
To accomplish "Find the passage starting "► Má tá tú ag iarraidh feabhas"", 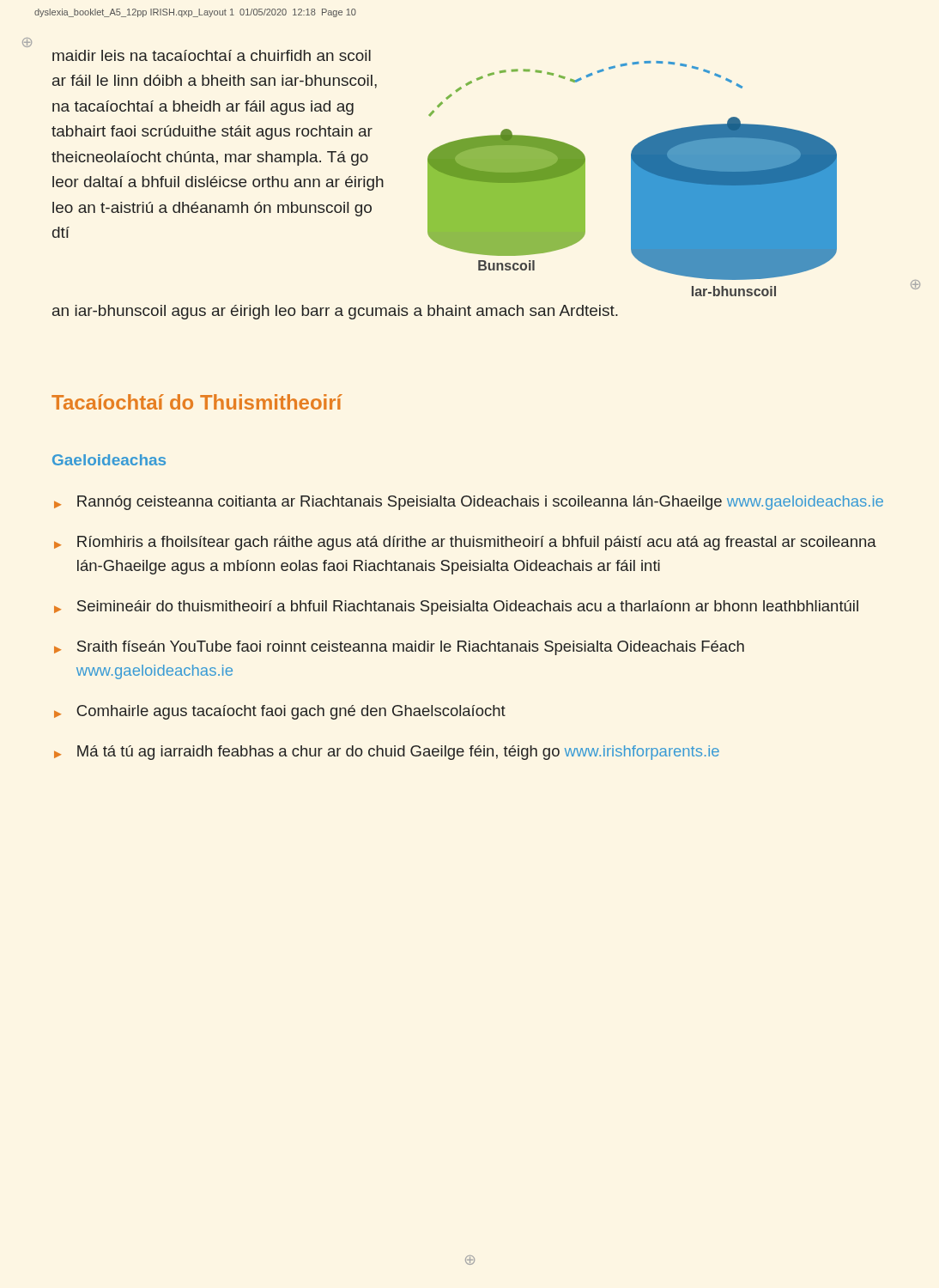I will 386,751.
